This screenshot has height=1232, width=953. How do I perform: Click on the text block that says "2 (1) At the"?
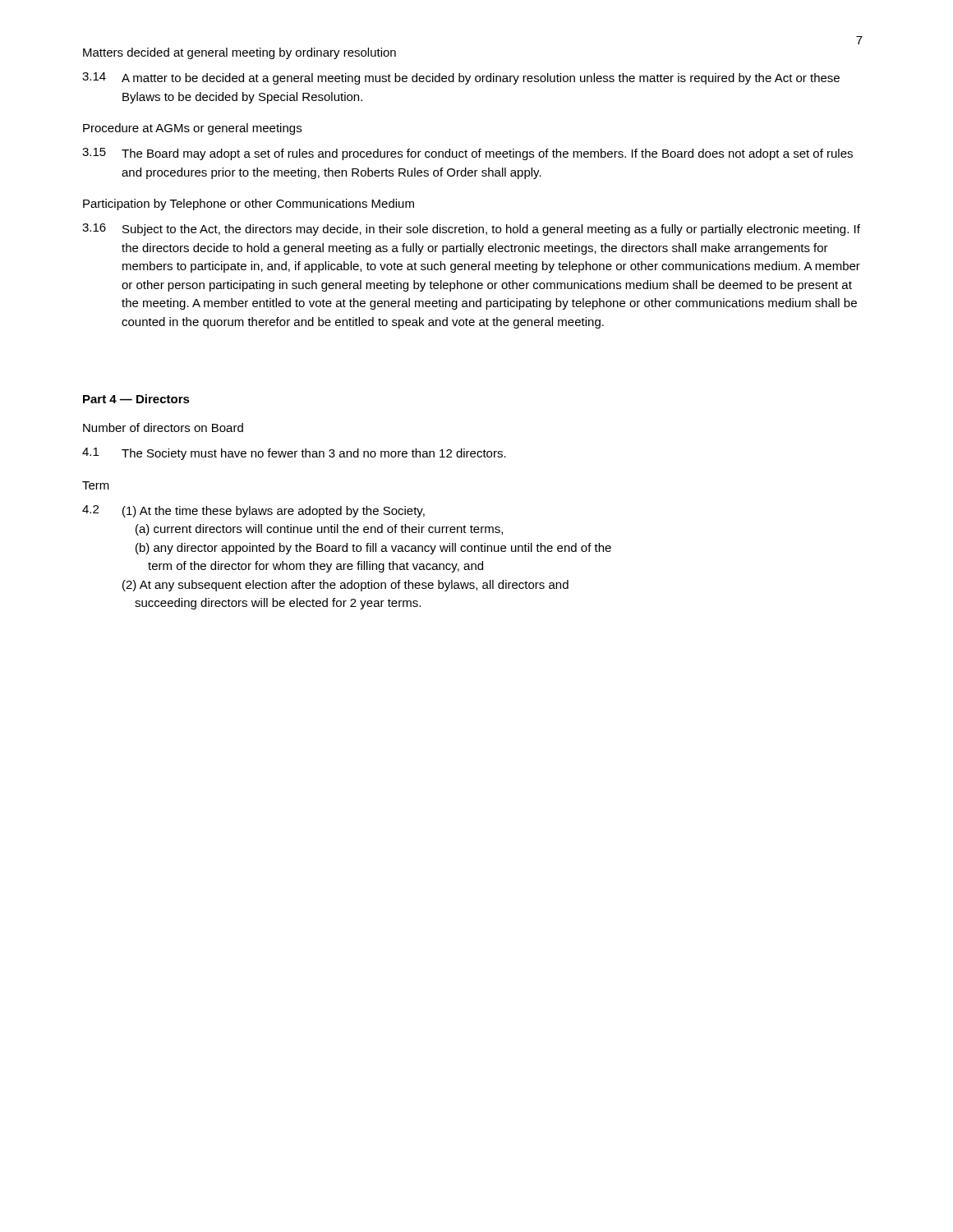476,557
